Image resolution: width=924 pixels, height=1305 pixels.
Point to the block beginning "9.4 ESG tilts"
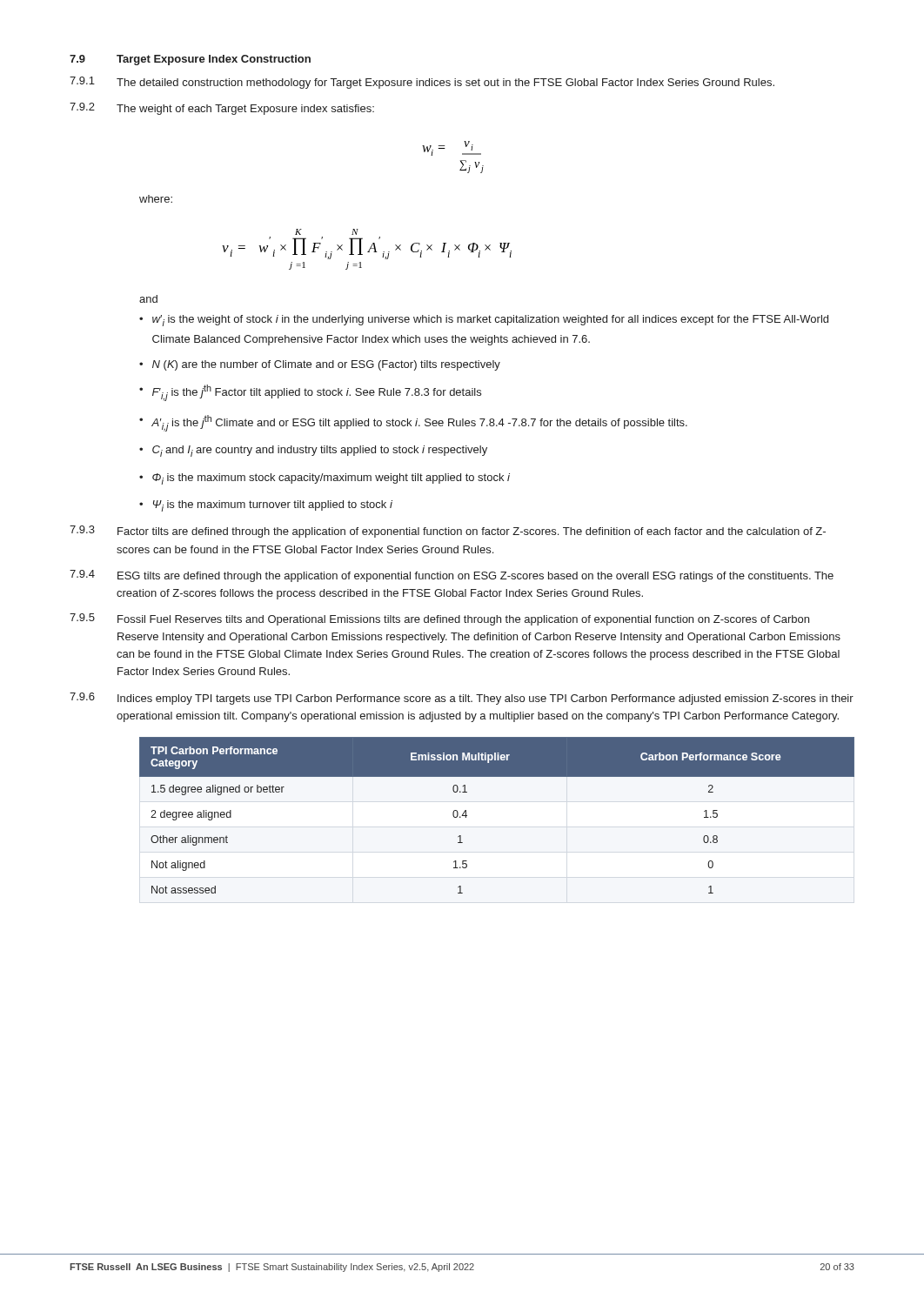462,585
